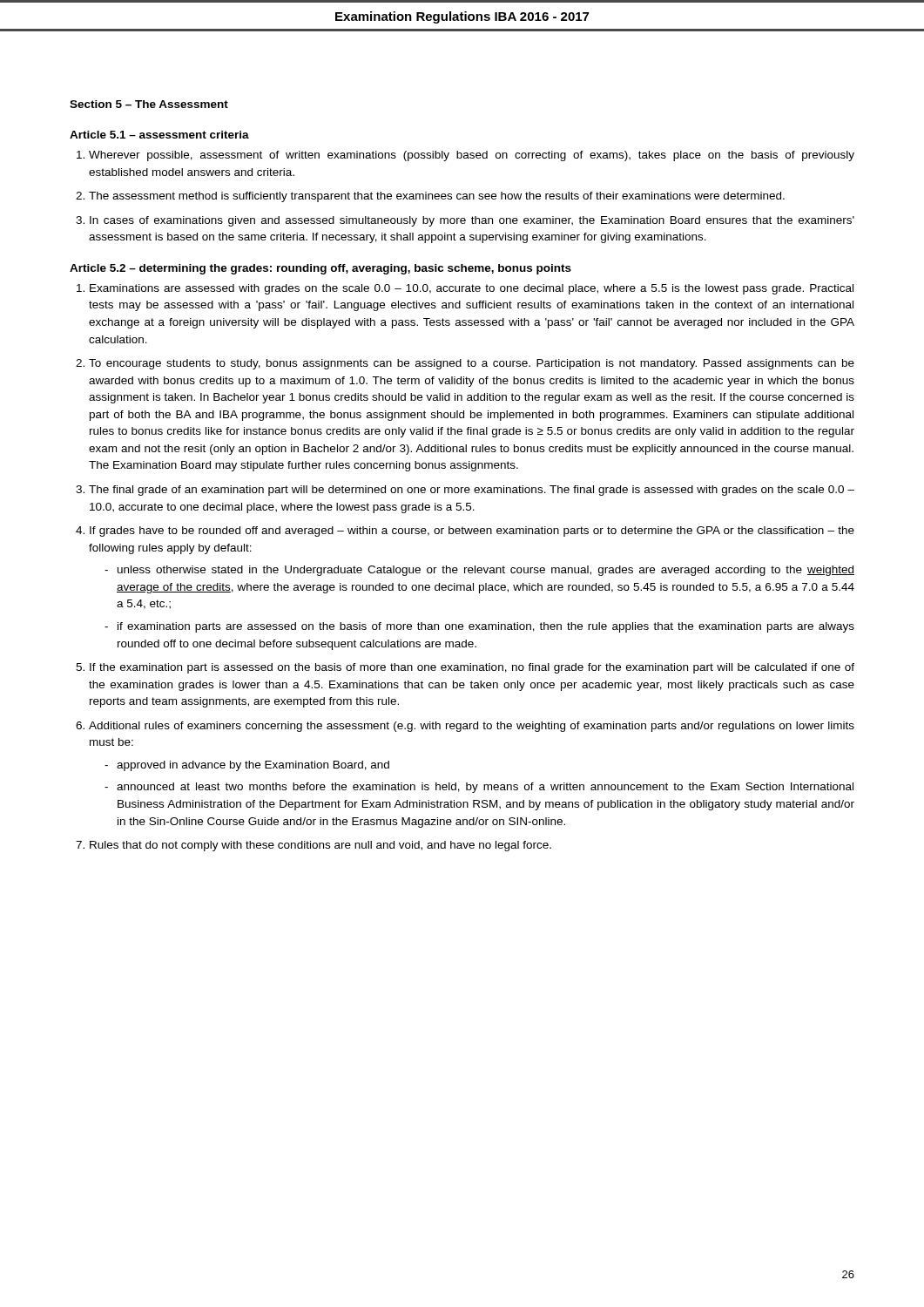The image size is (924, 1307).
Task: Point to the block starting "The assessment method is sufficiently"
Action: [437, 196]
